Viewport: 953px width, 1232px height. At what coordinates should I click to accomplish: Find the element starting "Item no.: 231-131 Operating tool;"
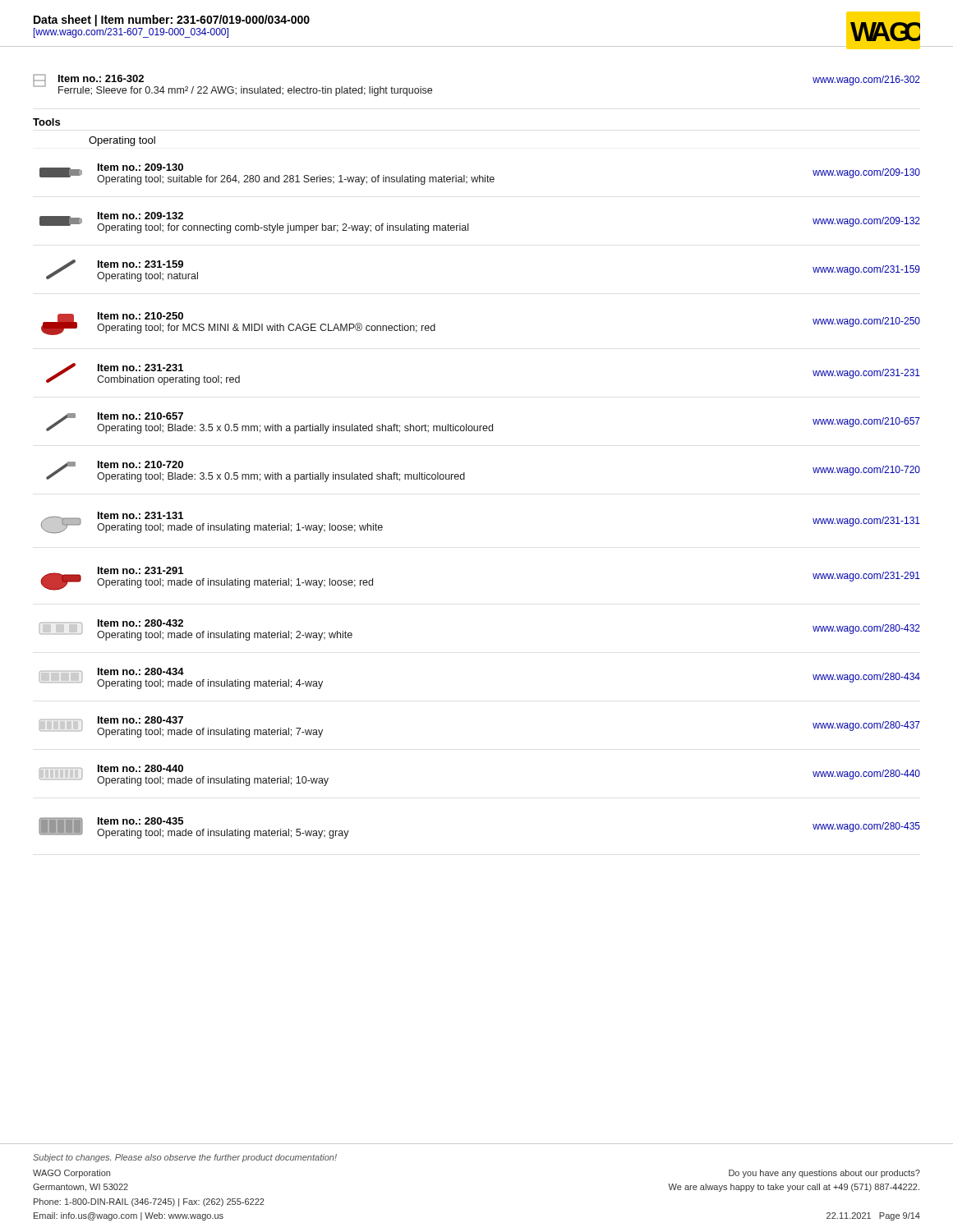pos(163,525)
